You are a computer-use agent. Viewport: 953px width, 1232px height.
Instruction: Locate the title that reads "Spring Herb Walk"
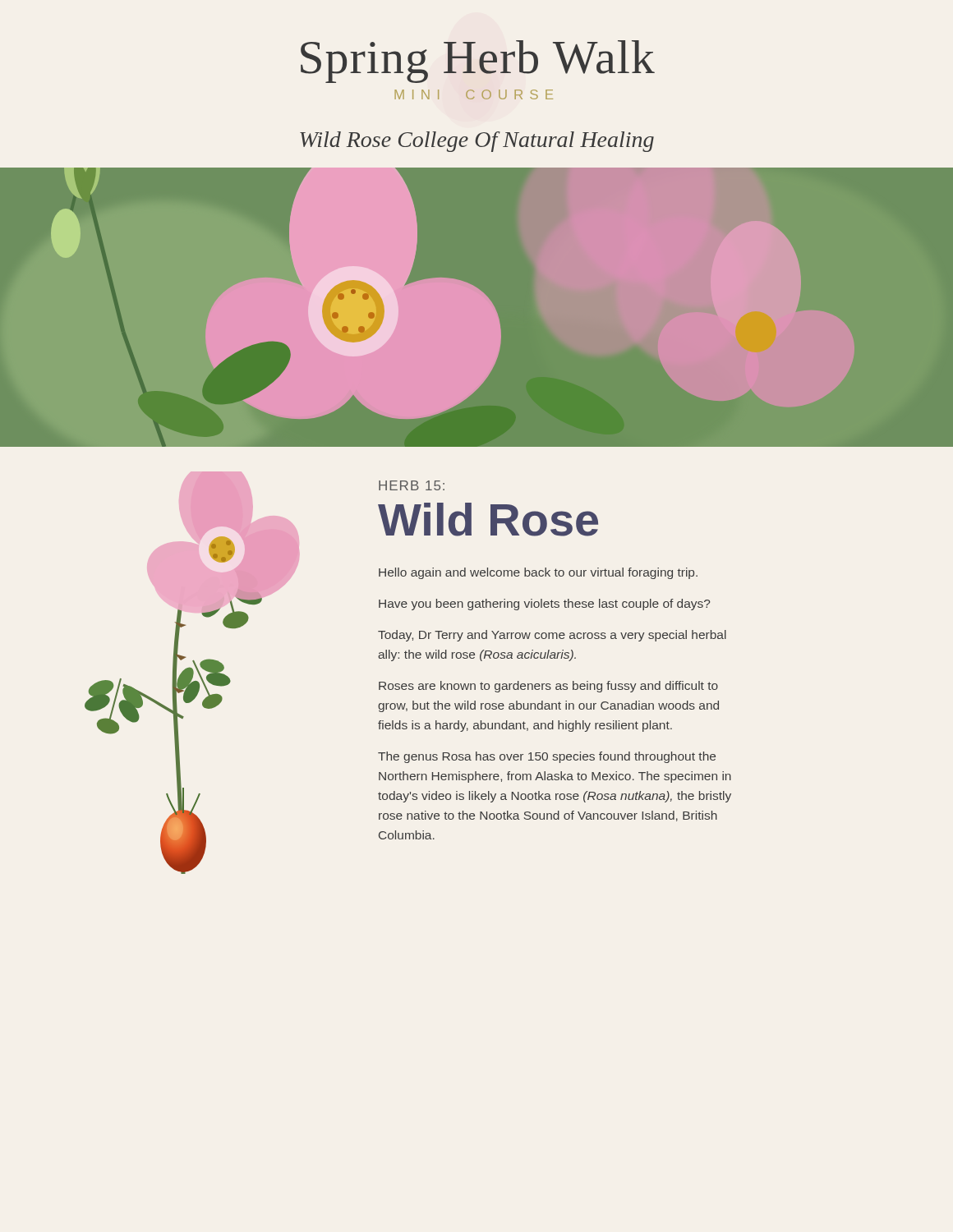pos(476,60)
